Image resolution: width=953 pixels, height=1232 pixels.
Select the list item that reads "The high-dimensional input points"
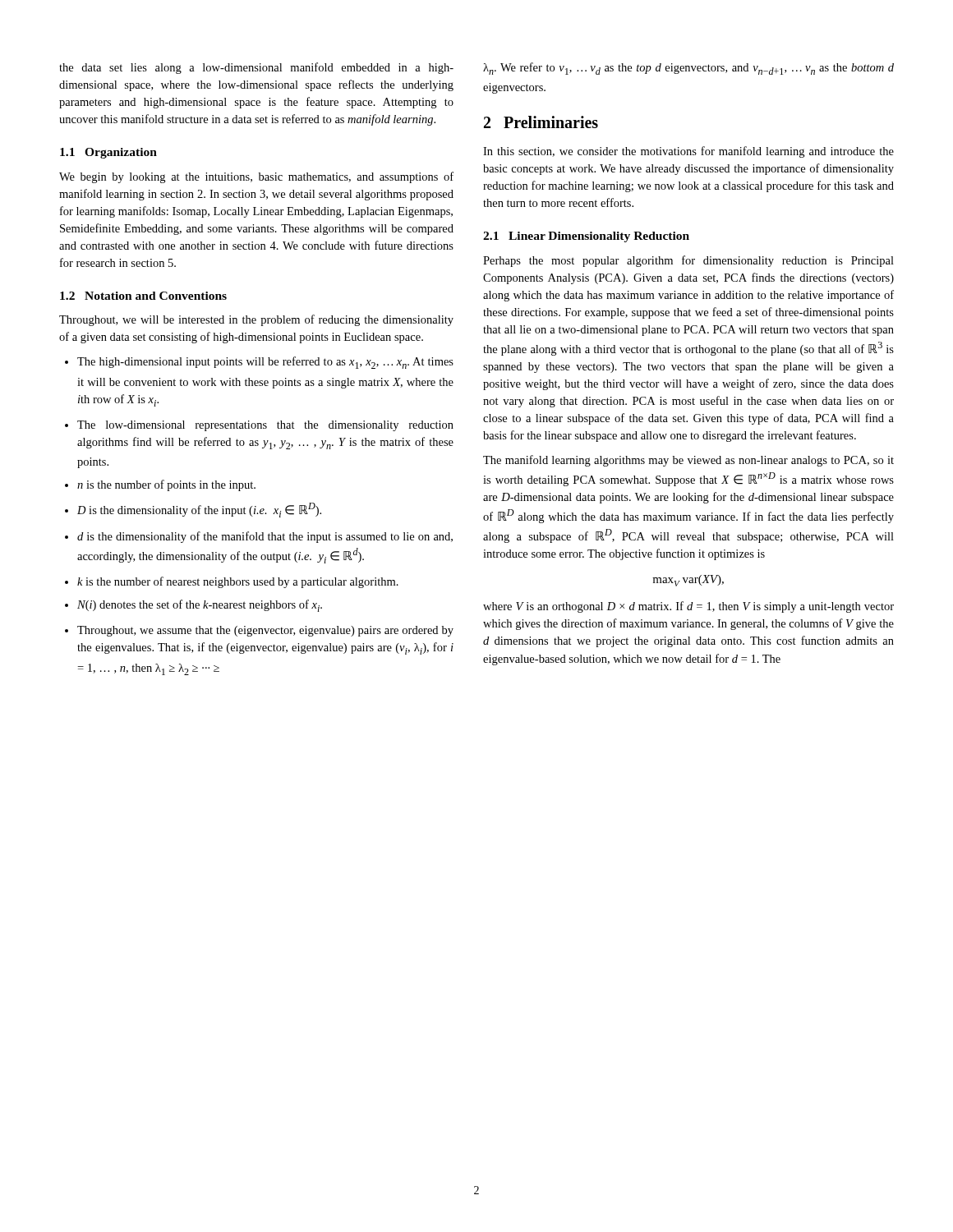[256, 382]
